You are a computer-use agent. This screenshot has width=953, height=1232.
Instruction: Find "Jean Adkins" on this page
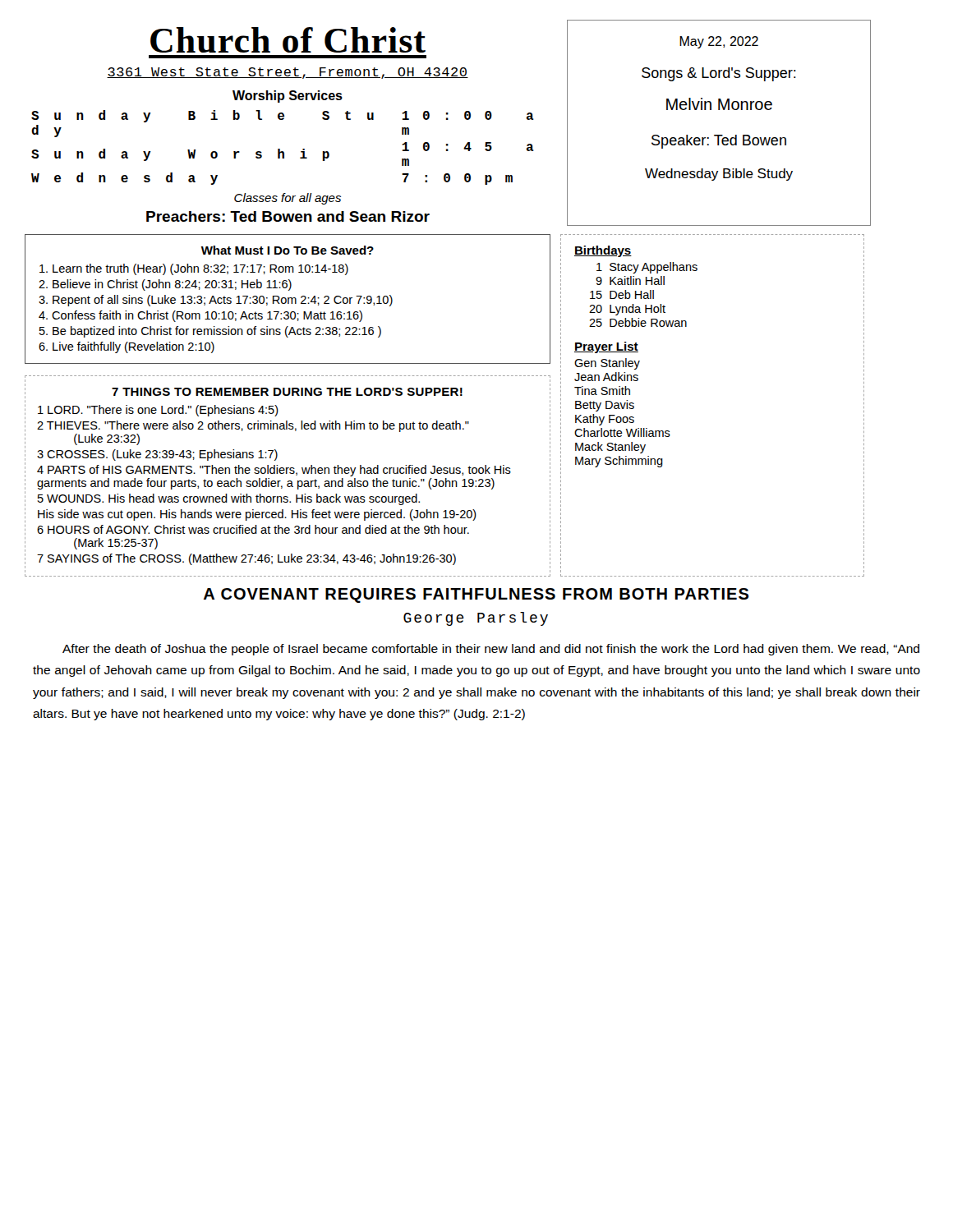coord(606,377)
